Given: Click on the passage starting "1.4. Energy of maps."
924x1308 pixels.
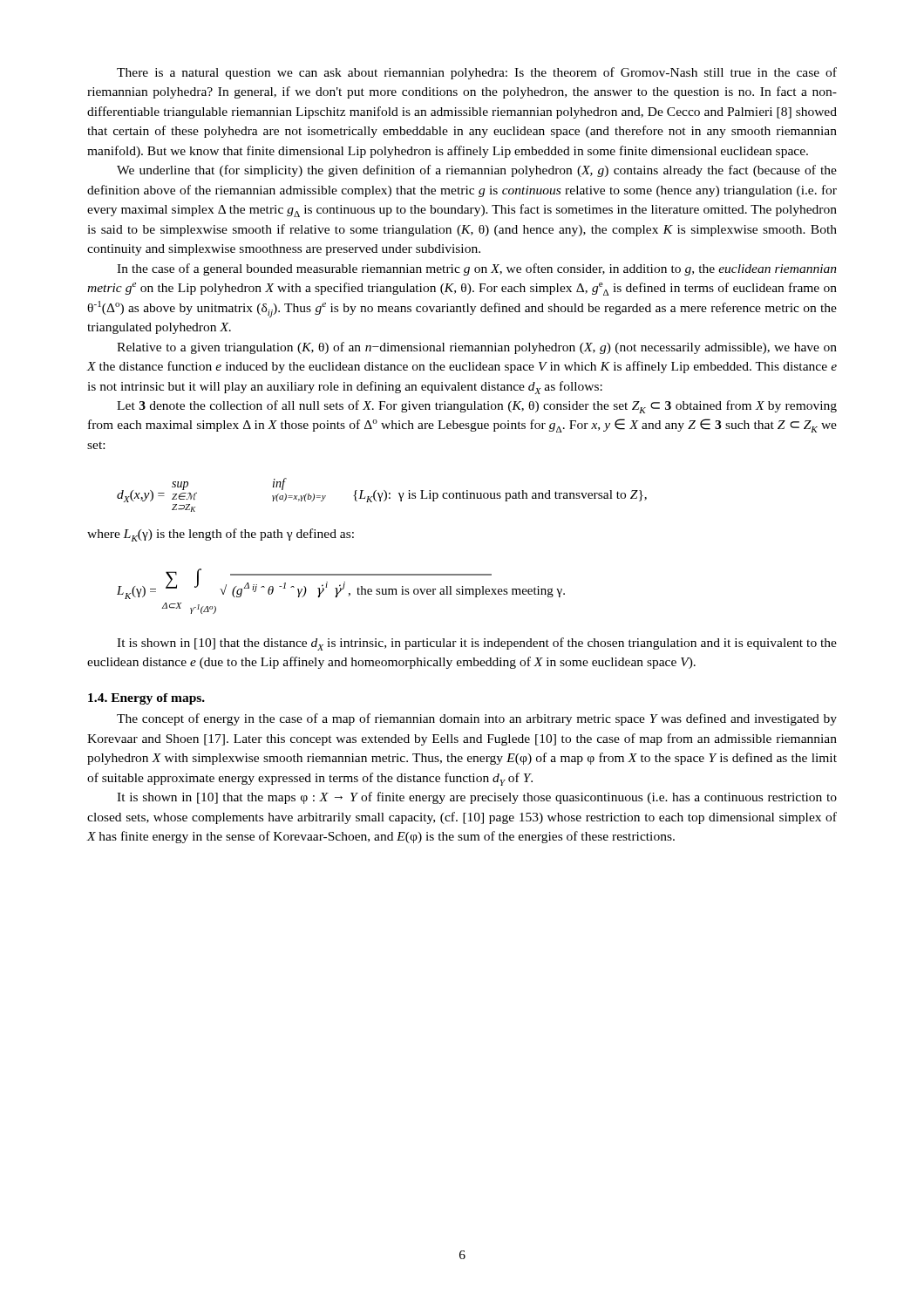Looking at the screenshot, I should 146,697.
